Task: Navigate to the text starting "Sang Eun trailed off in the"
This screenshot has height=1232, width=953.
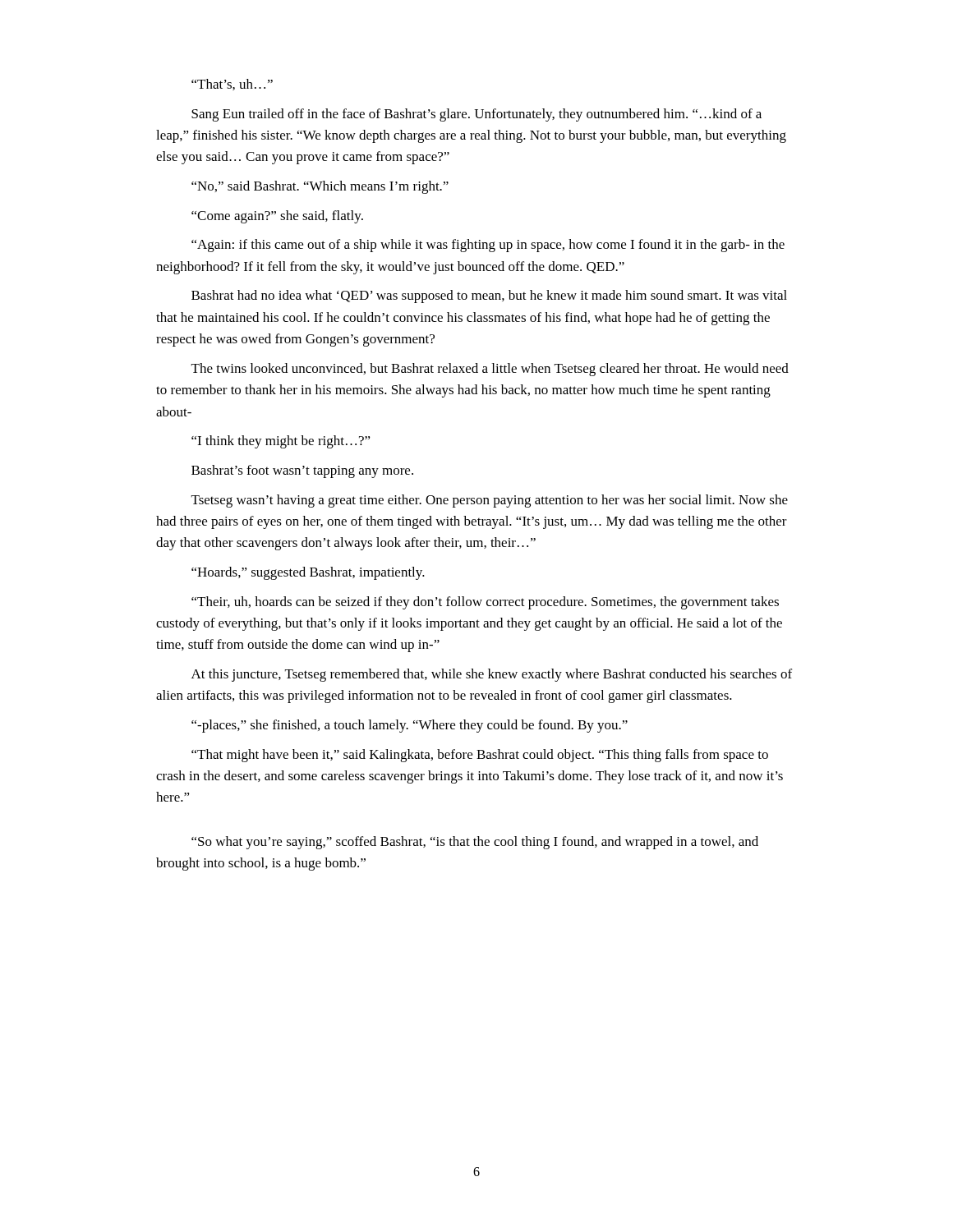Action: [476, 136]
